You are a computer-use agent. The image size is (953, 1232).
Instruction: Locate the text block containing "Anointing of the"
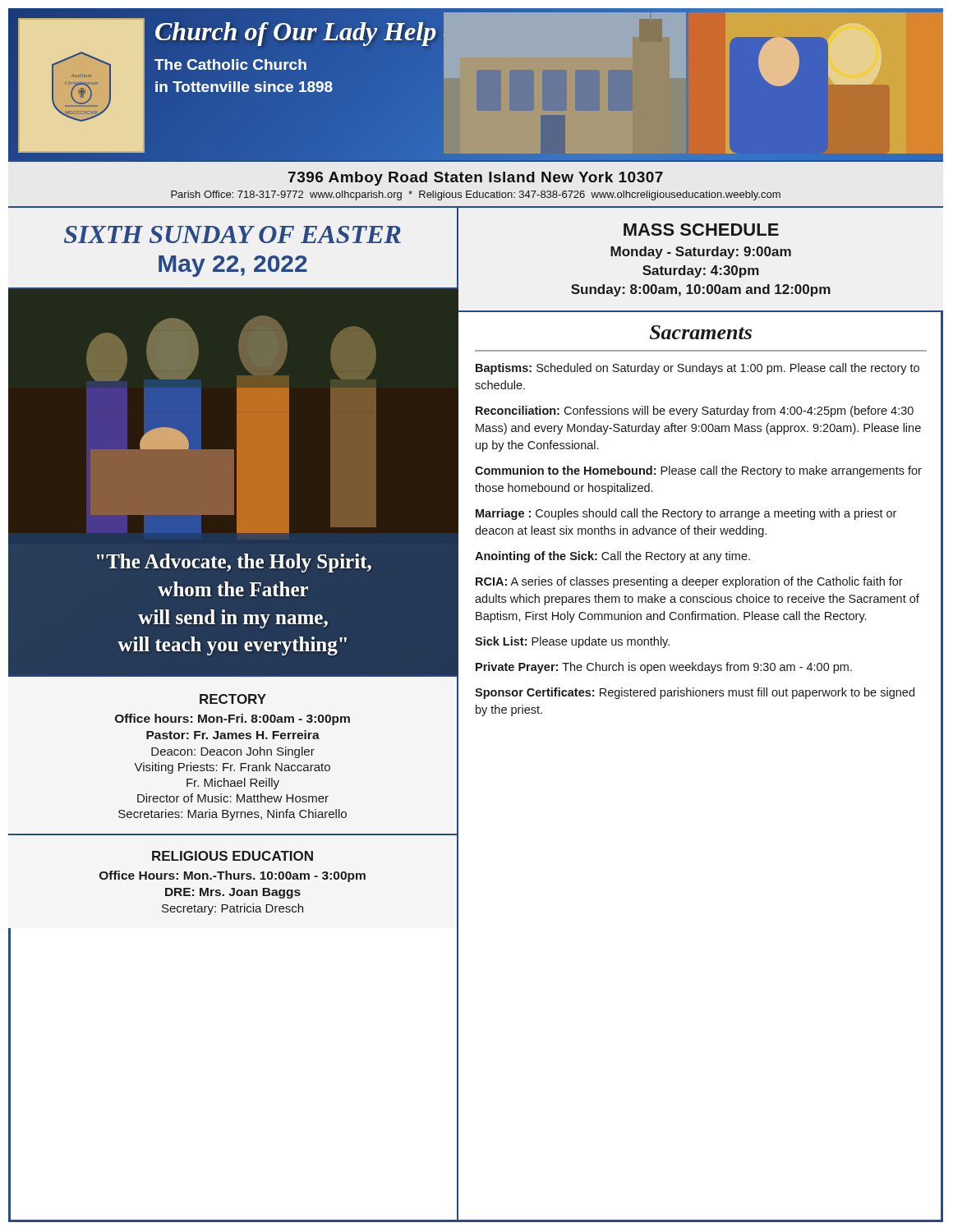[x=613, y=556]
